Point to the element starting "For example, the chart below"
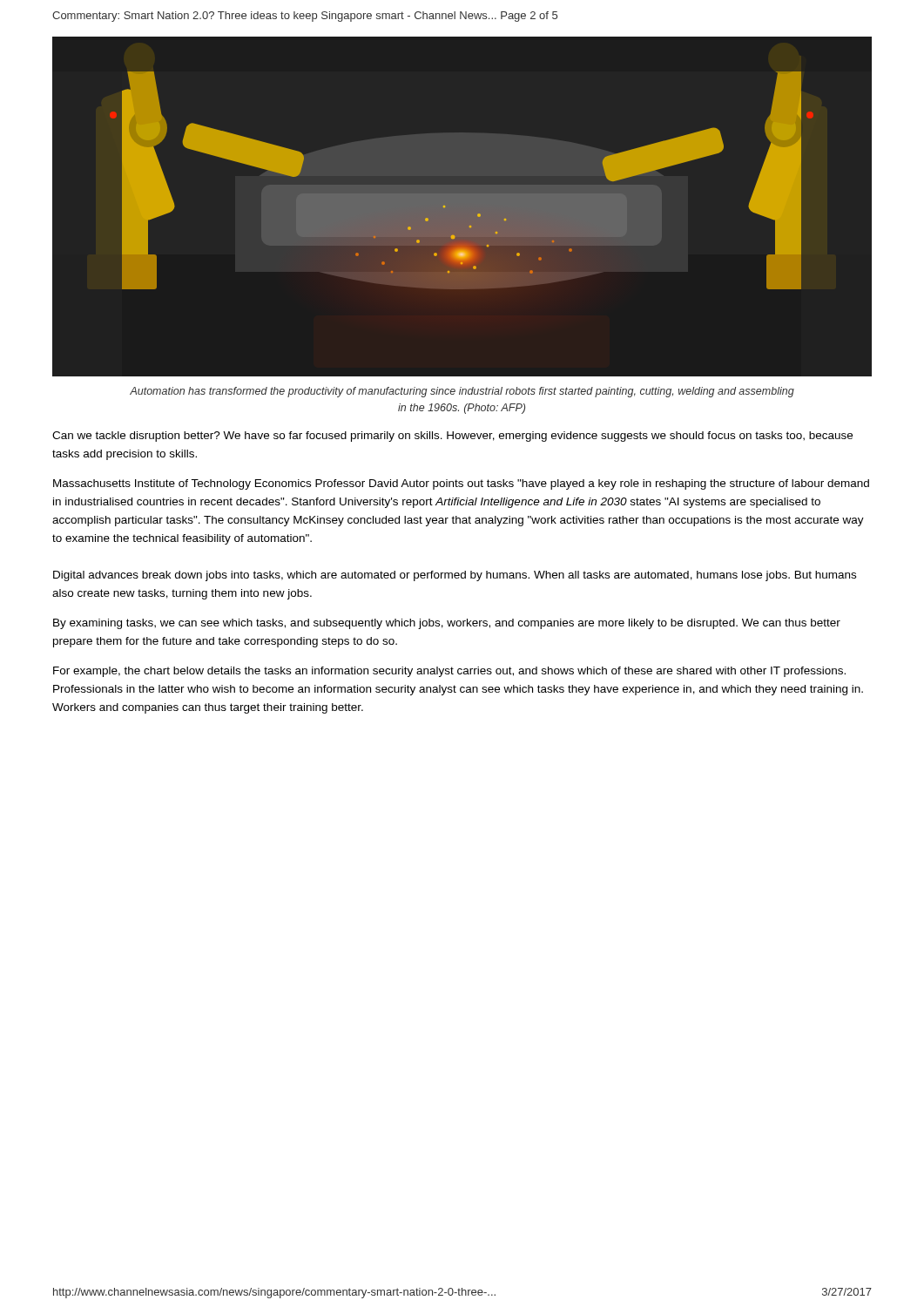The image size is (924, 1307). [x=458, y=689]
